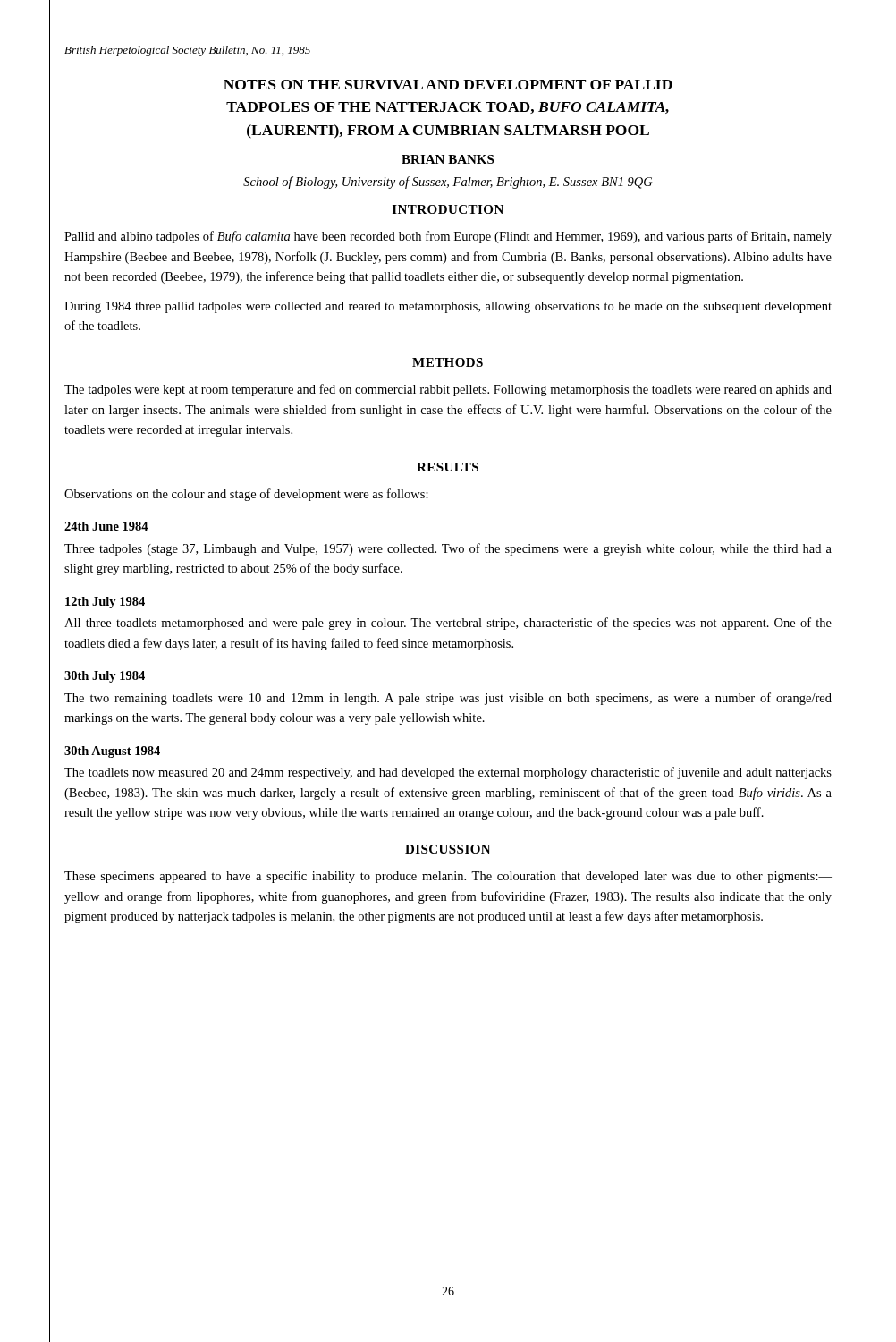Locate the block of text that opens with "Pallid and albino tadpoles of Bufo"
The image size is (896, 1342).
tap(448, 256)
